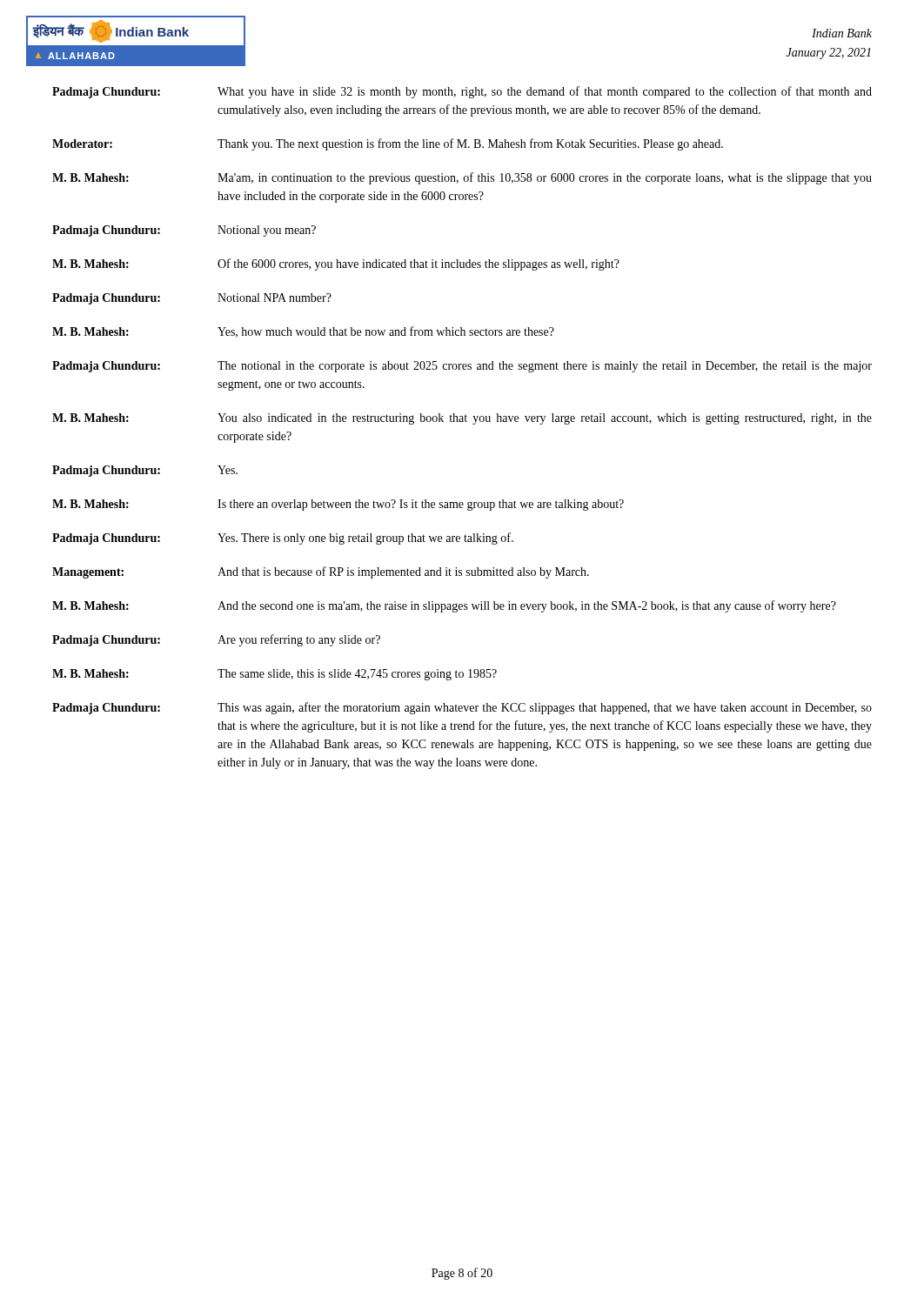Navigate to the element starting "Padmaja Chunduru: Are you referring to any"
The image size is (924, 1305).
click(x=216, y=640)
